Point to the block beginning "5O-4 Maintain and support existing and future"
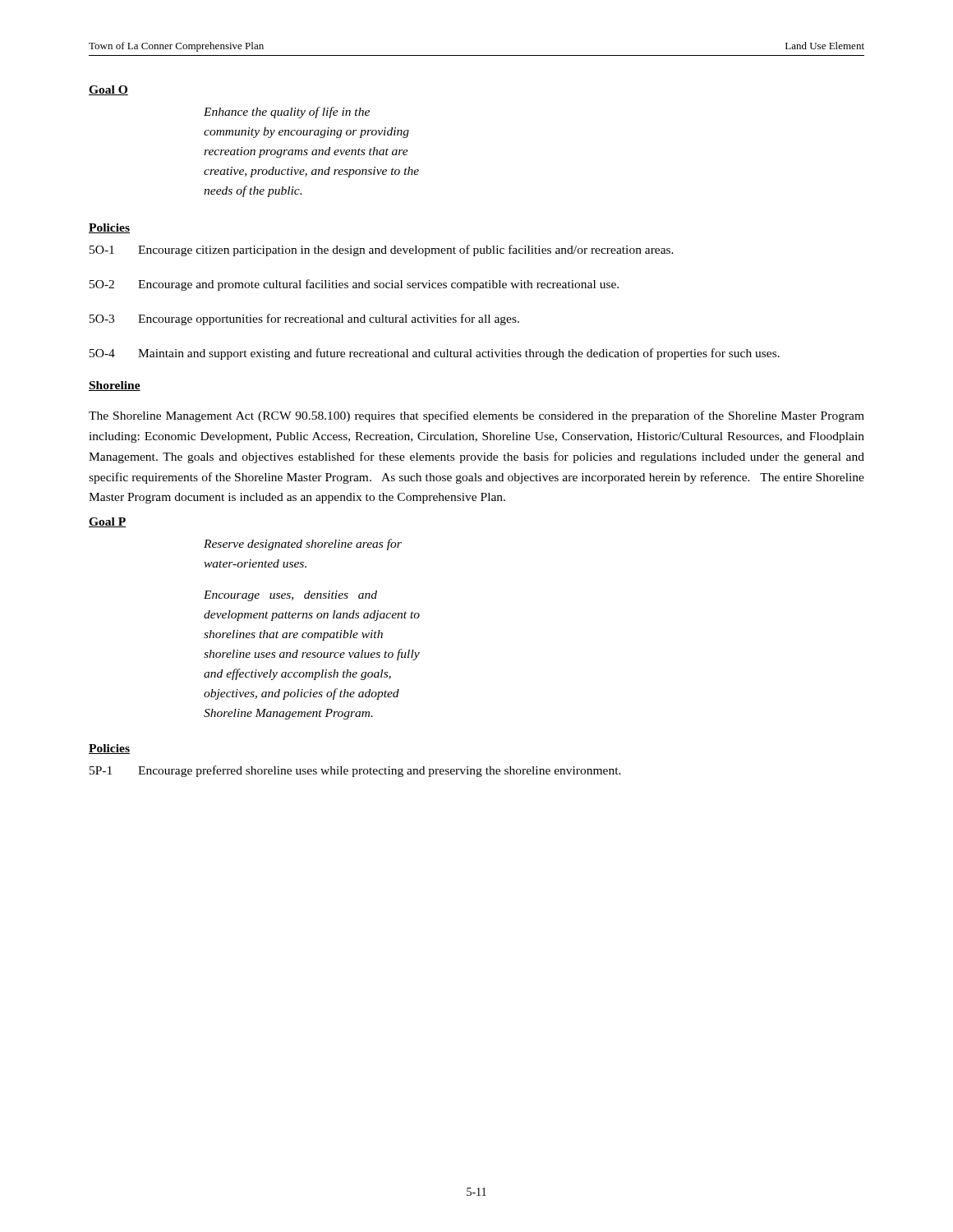 pos(476,353)
